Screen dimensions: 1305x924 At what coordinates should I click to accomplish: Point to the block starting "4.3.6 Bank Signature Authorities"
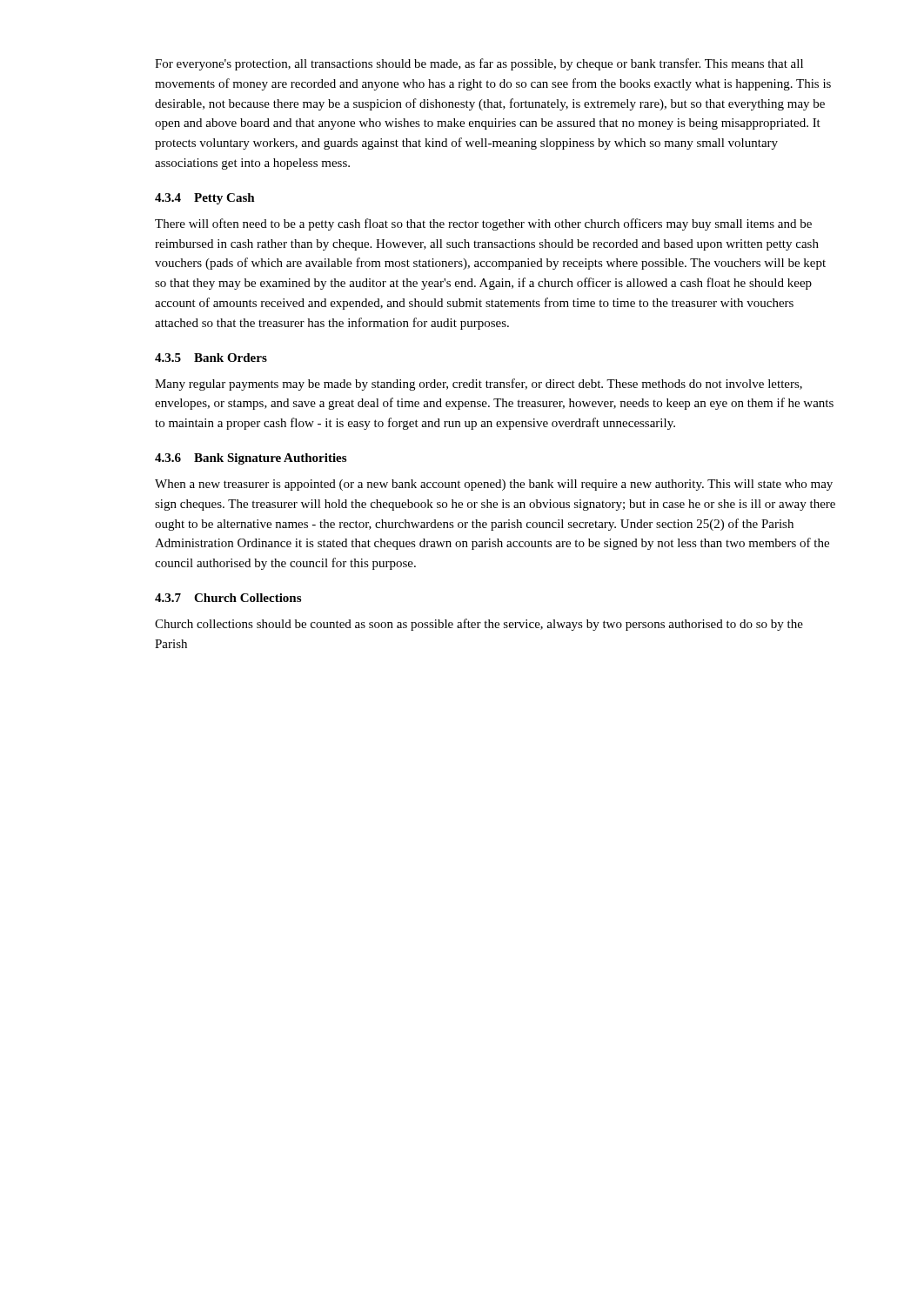coord(251,458)
